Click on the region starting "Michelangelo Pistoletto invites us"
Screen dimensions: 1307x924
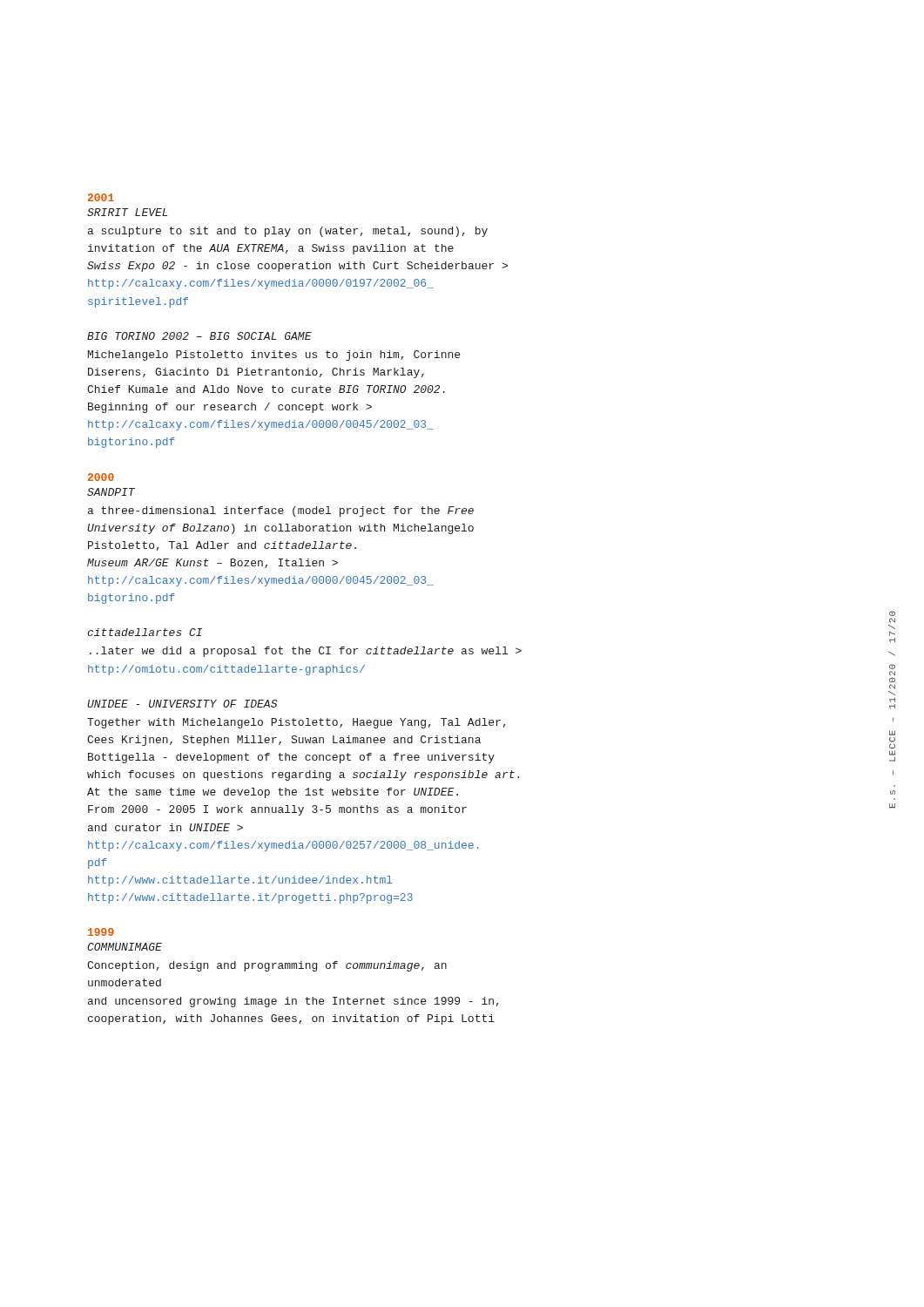click(444, 399)
